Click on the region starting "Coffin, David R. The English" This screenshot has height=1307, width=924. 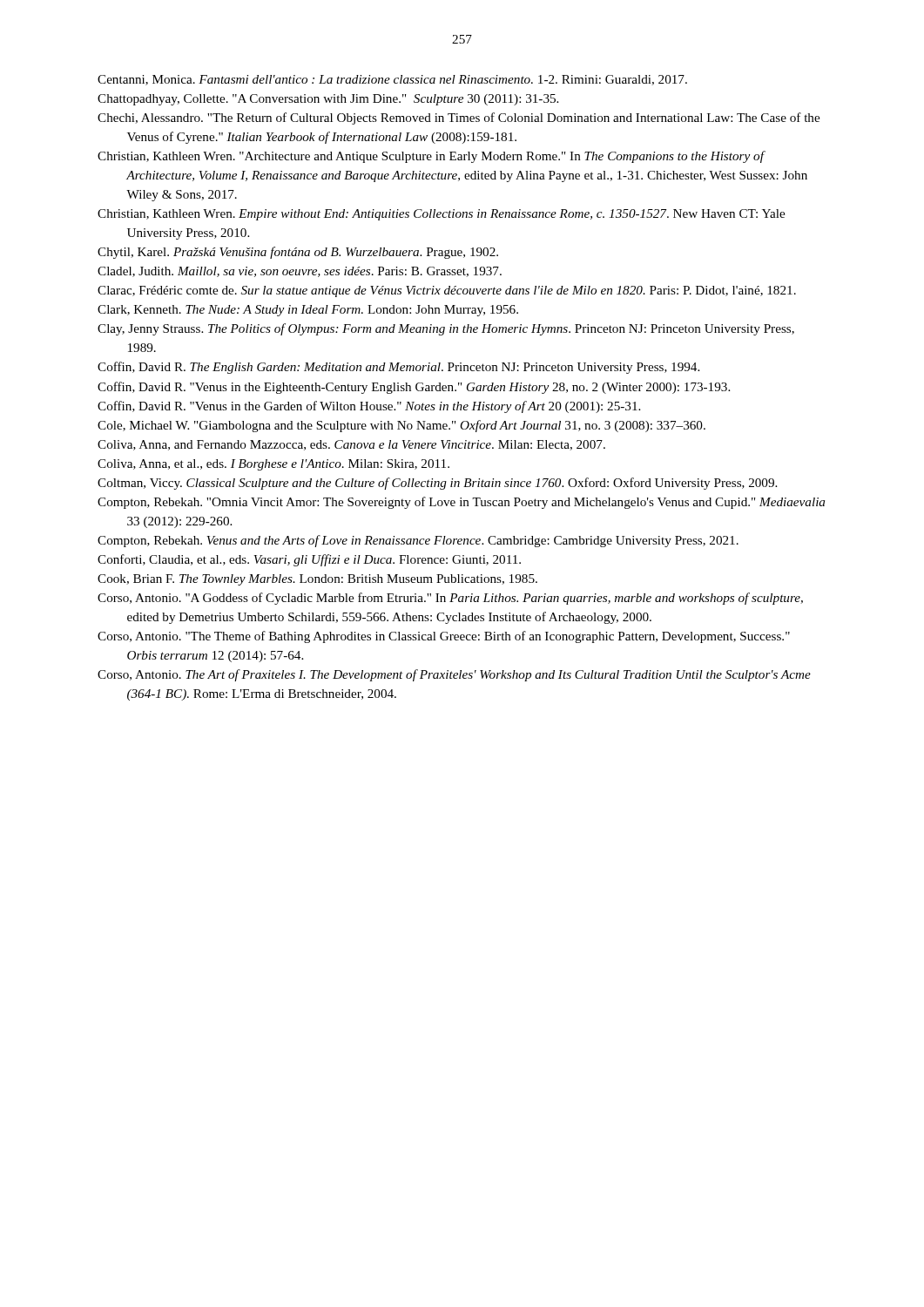coord(399,367)
